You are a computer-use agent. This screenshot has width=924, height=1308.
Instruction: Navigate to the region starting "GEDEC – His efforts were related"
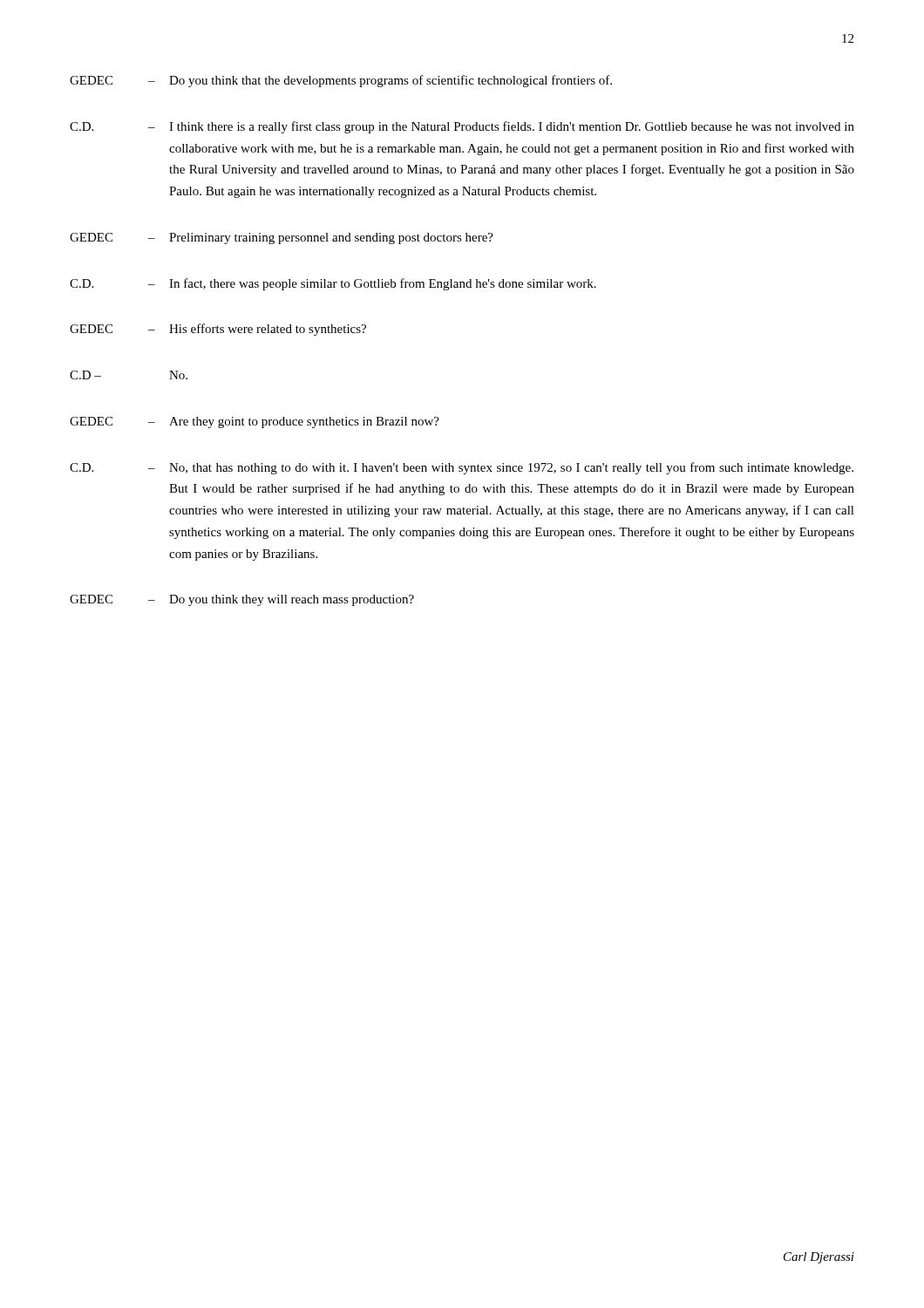[x=218, y=330]
